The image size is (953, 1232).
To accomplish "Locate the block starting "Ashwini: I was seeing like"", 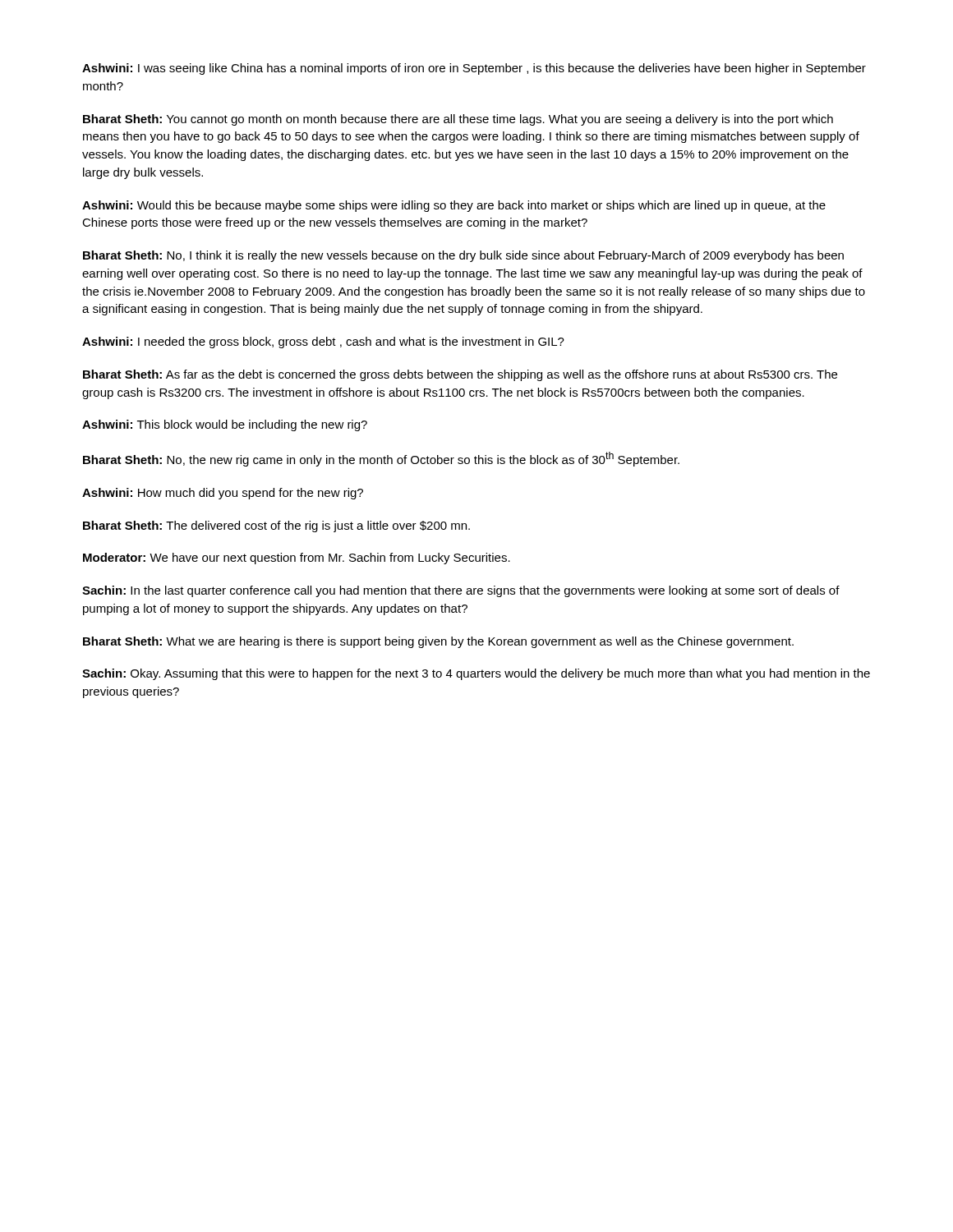I will (474, 77).
